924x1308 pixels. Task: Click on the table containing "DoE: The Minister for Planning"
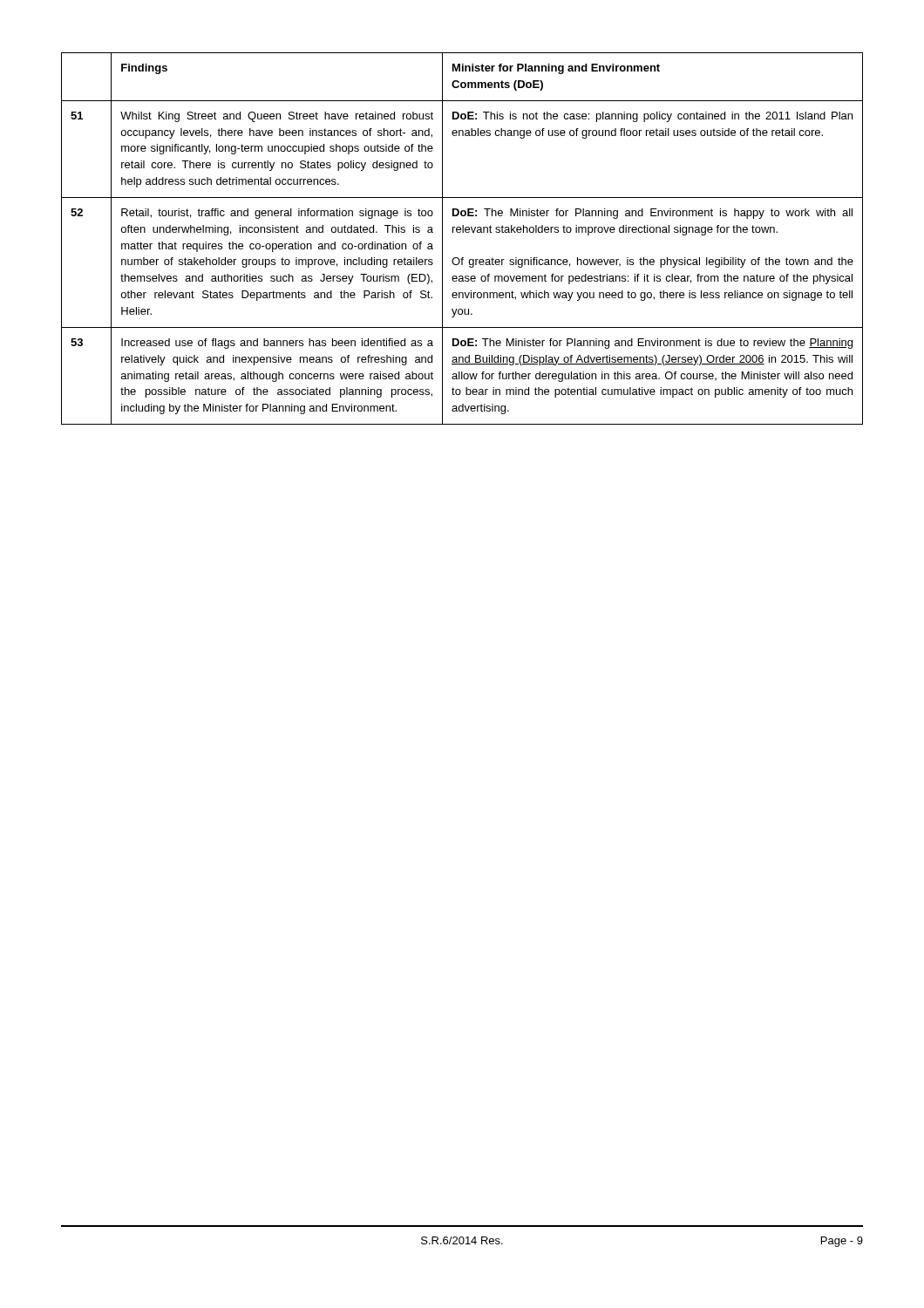pyautogui.click(x=462, y=239)
